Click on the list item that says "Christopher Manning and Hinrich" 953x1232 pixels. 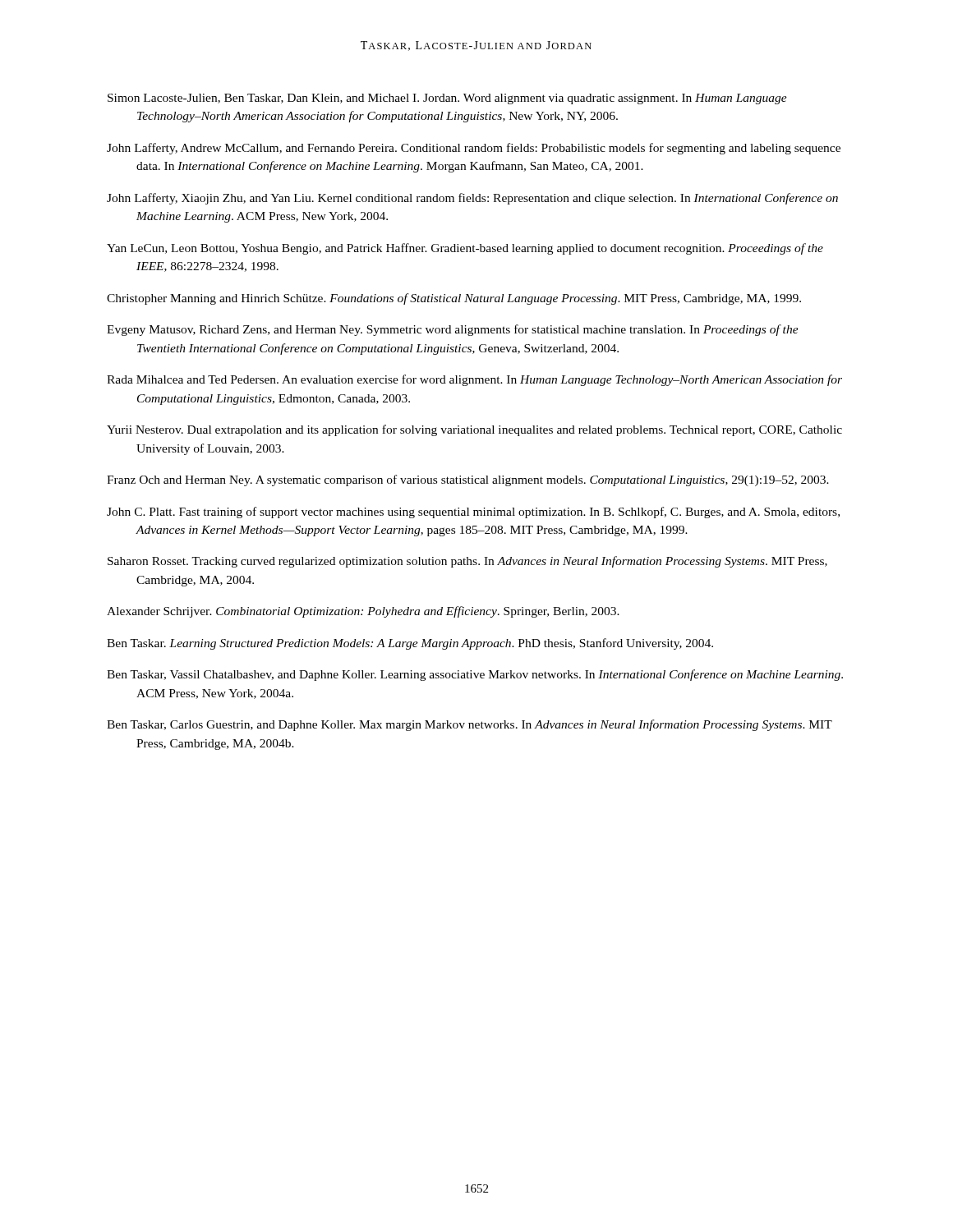coord(454,298)
